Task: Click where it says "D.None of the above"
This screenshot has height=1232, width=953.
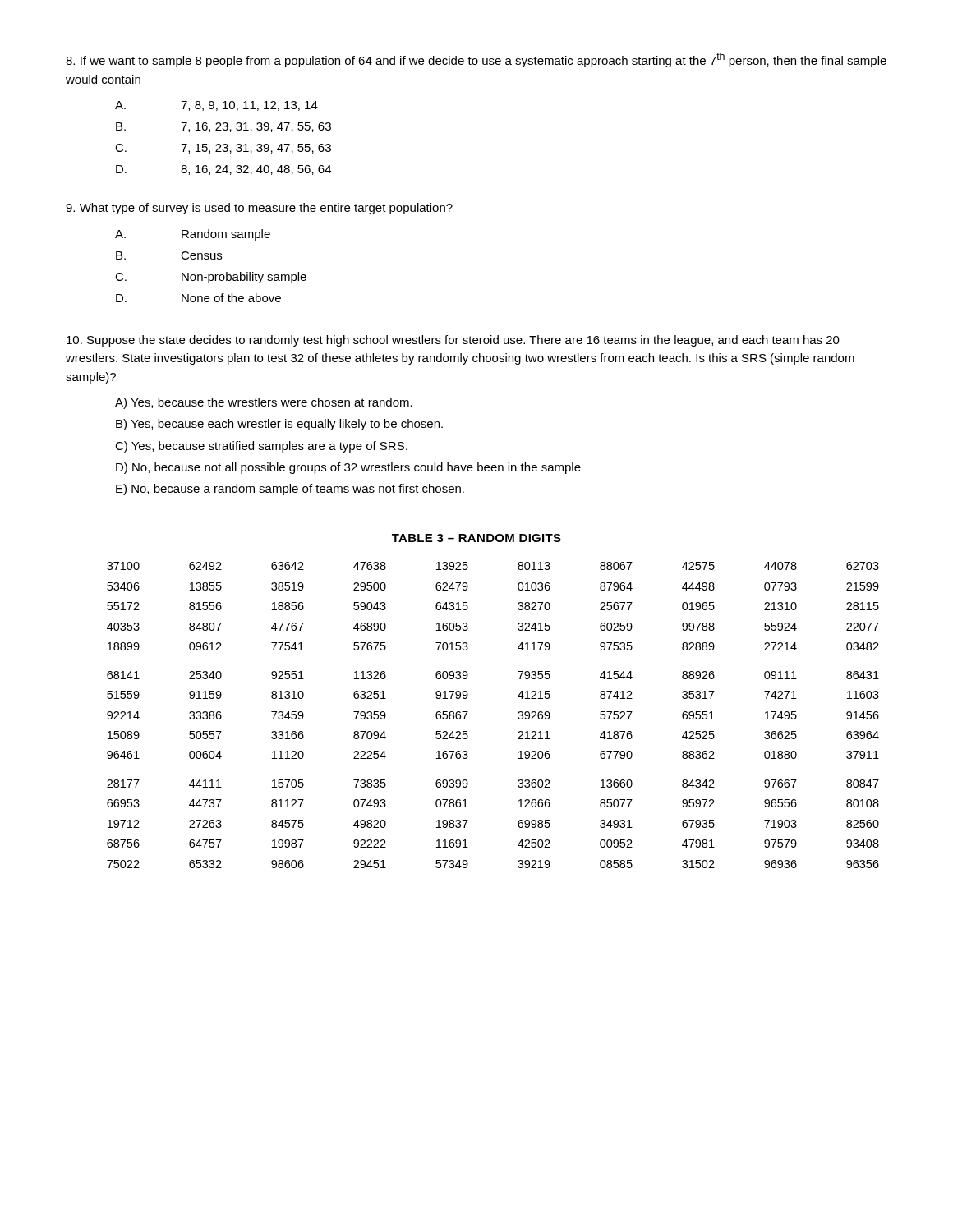Action: click(198, 298)
